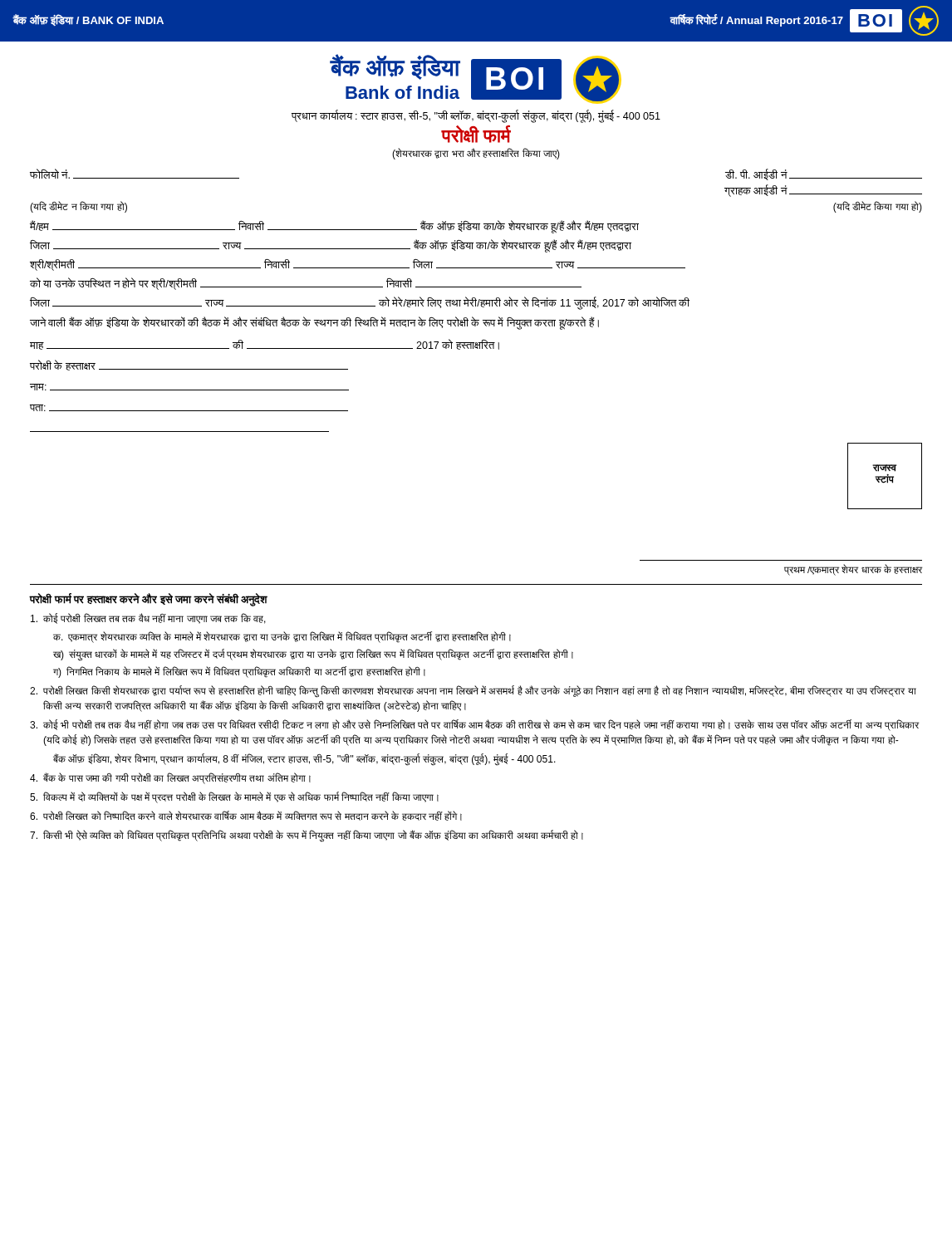Locate the text block that says "माह की 2017"

(266, 344)
